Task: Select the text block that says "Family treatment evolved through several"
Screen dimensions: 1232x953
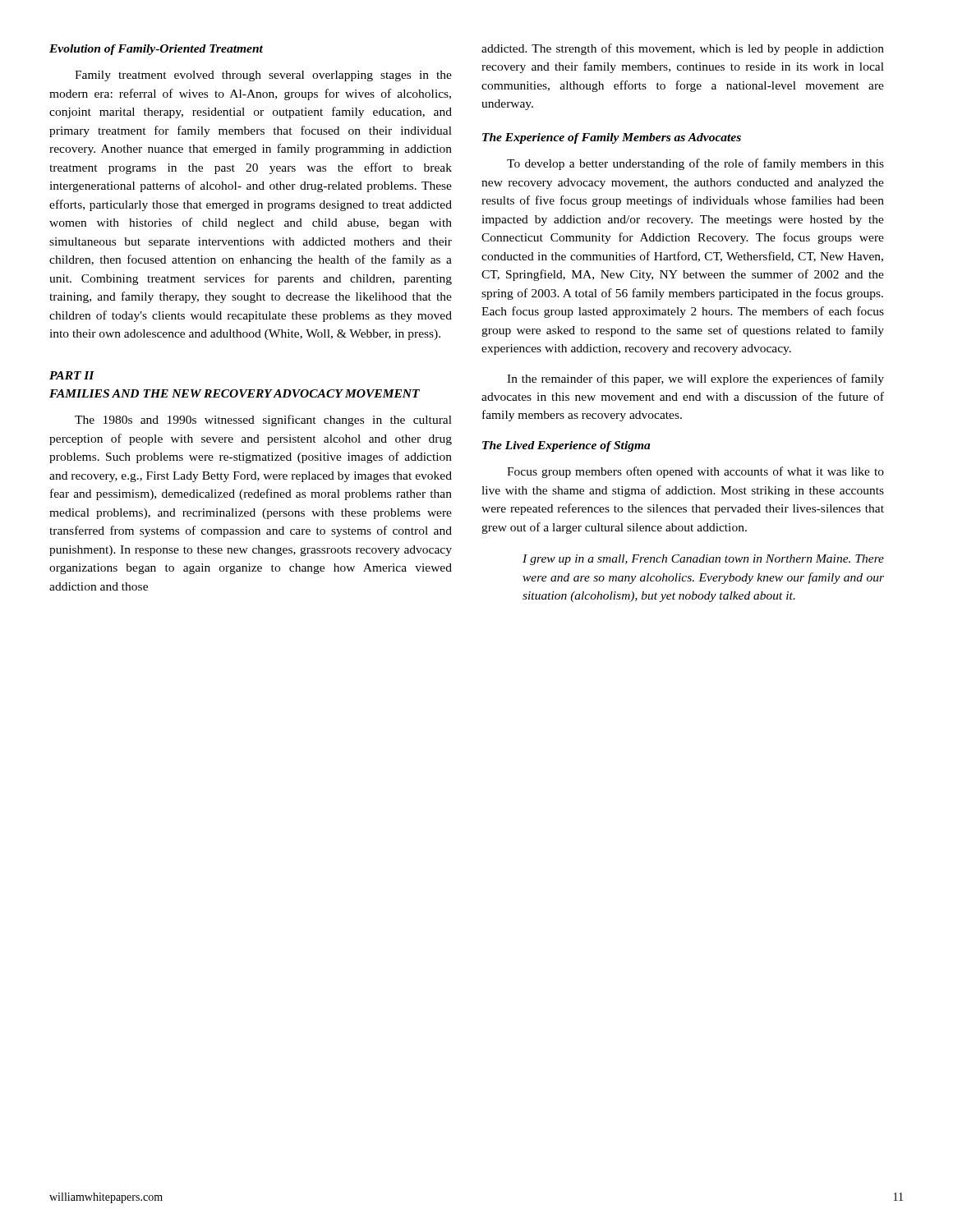Action: coord(251,204)
